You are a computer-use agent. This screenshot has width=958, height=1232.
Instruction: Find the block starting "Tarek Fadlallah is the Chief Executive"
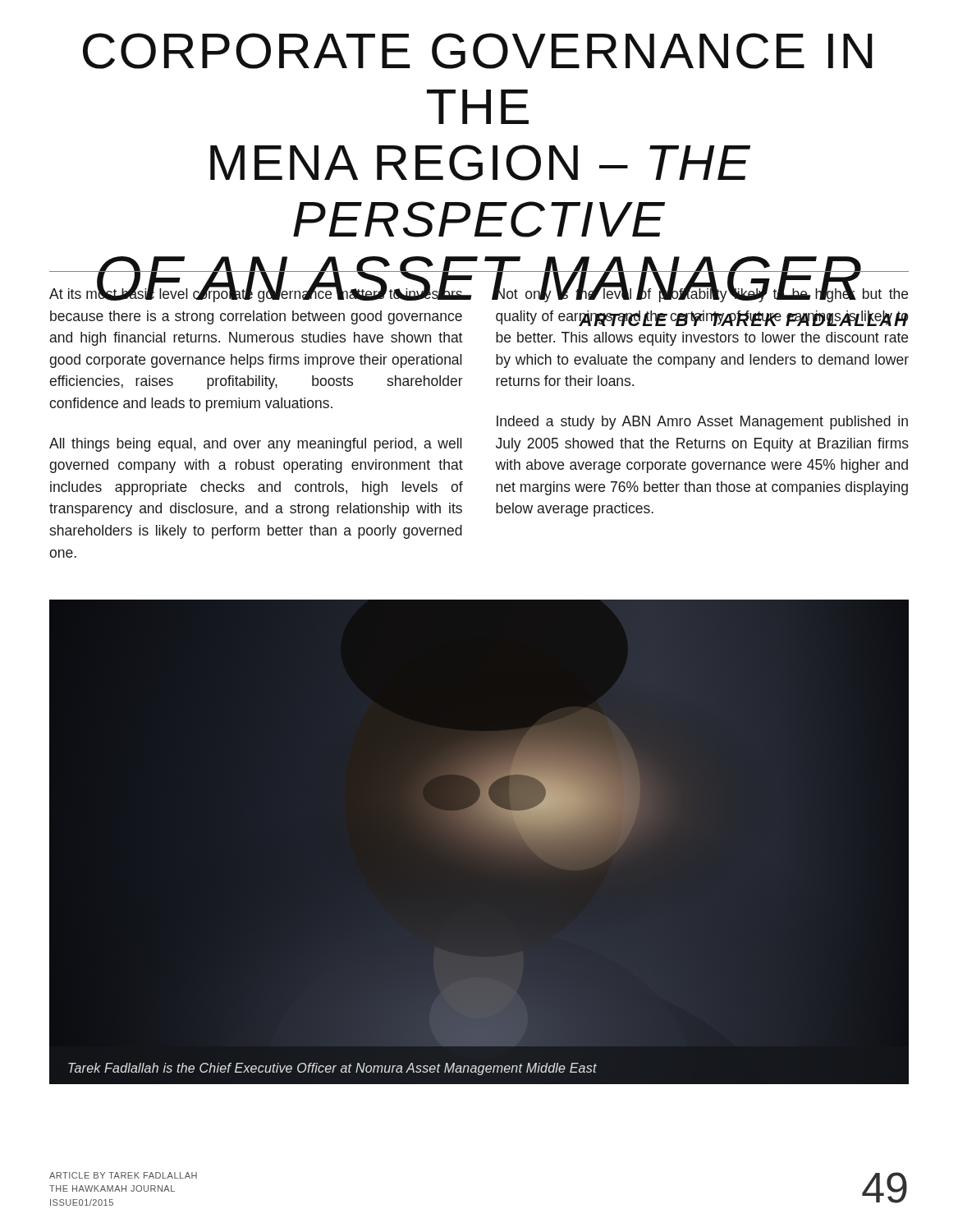point(332,1068)
